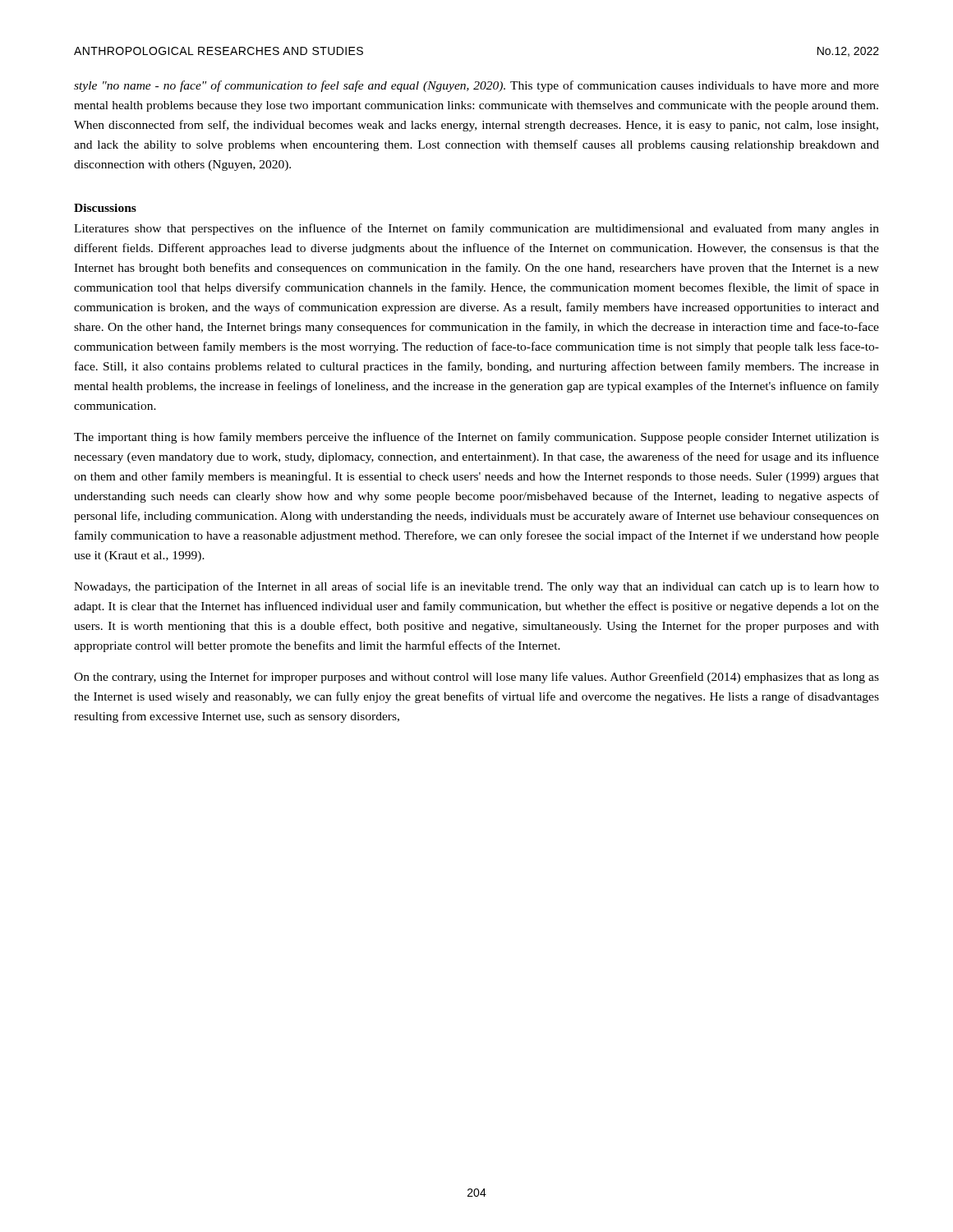Point to the block starting "Nowadays, the participation of the Internet in all"
Screen dimensions: 1232x953
[x=476, y=616]
